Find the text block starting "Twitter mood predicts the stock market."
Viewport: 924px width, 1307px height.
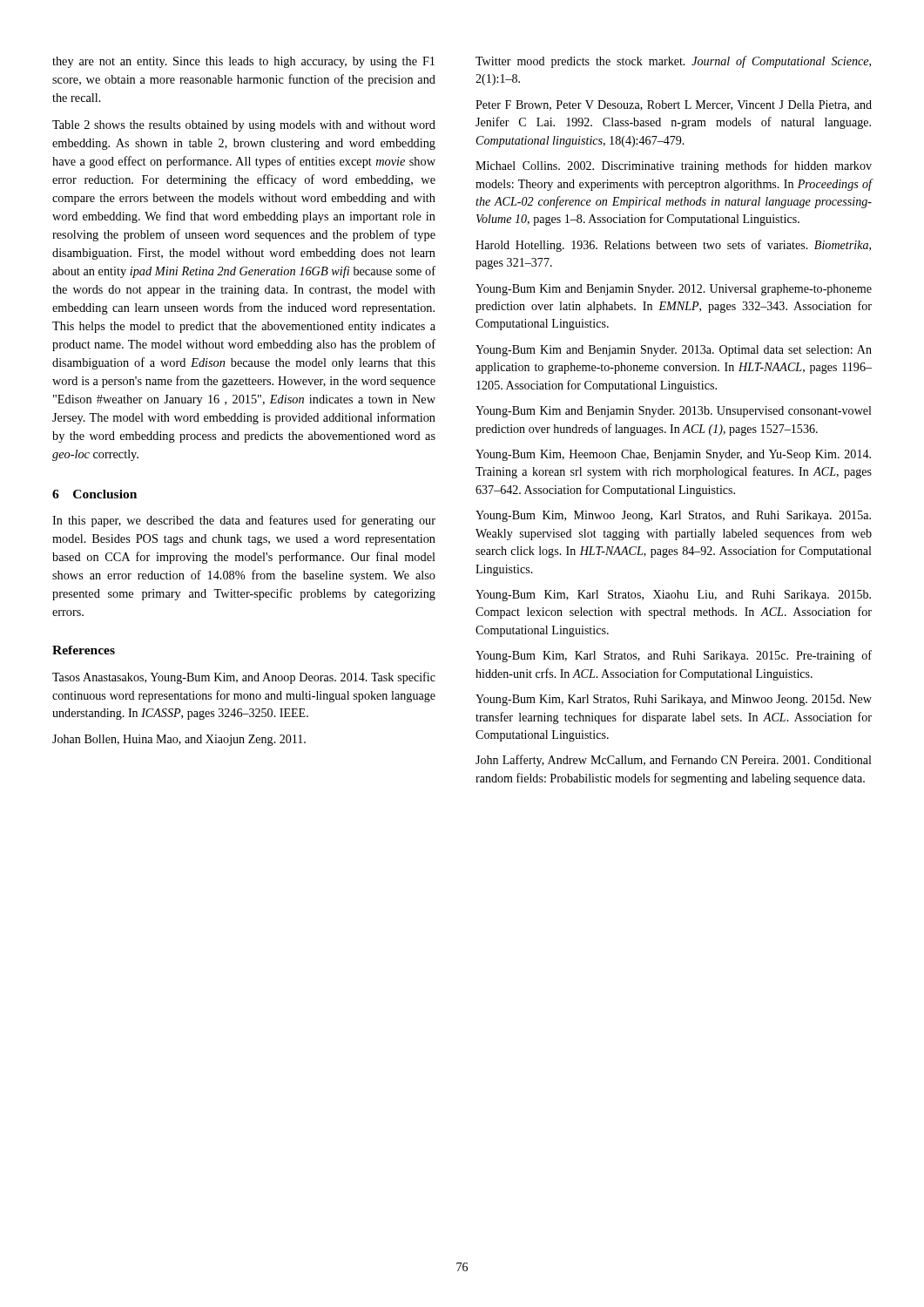point(674,70)
